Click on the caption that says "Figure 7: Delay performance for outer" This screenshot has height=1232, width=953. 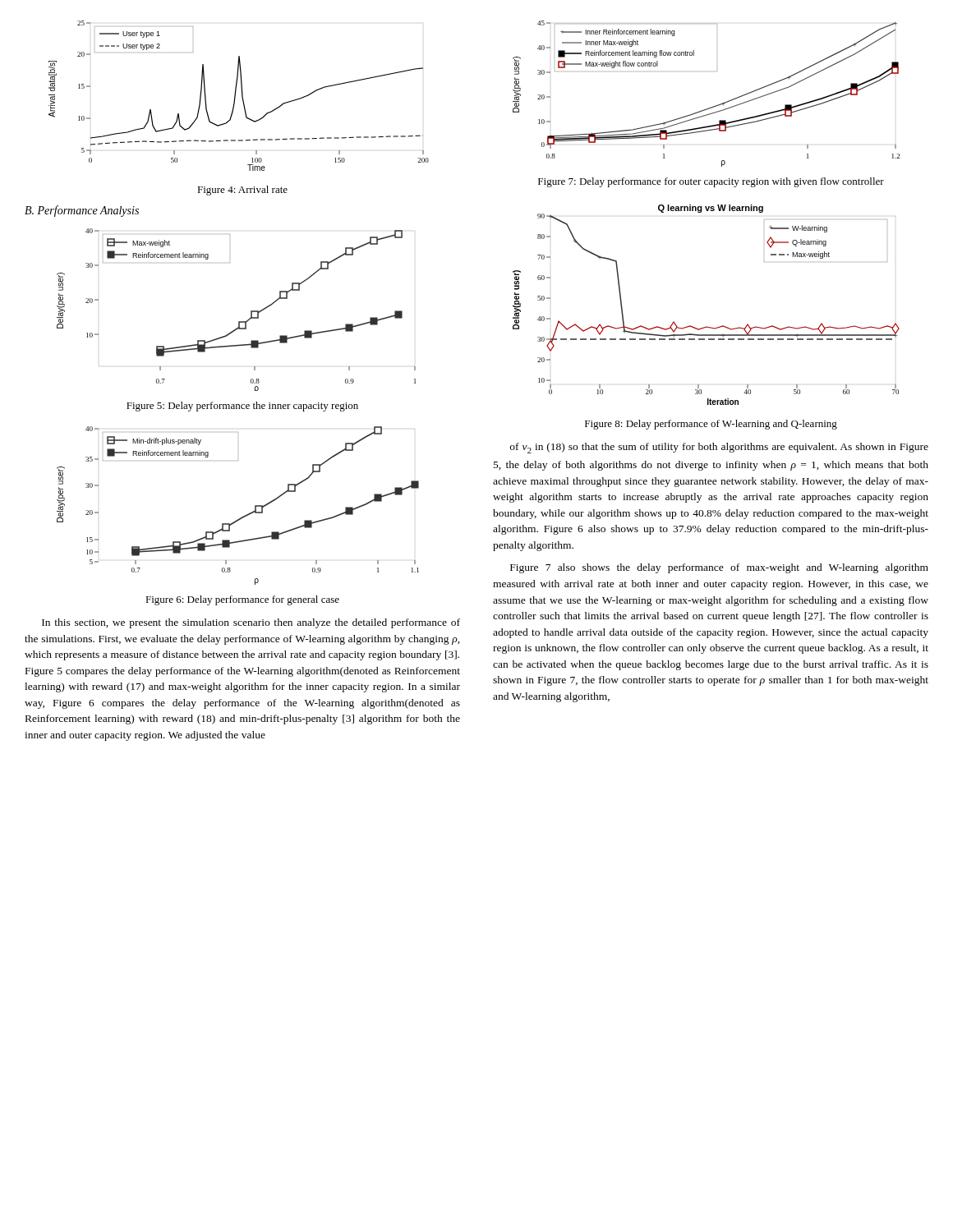pos(711,181)
